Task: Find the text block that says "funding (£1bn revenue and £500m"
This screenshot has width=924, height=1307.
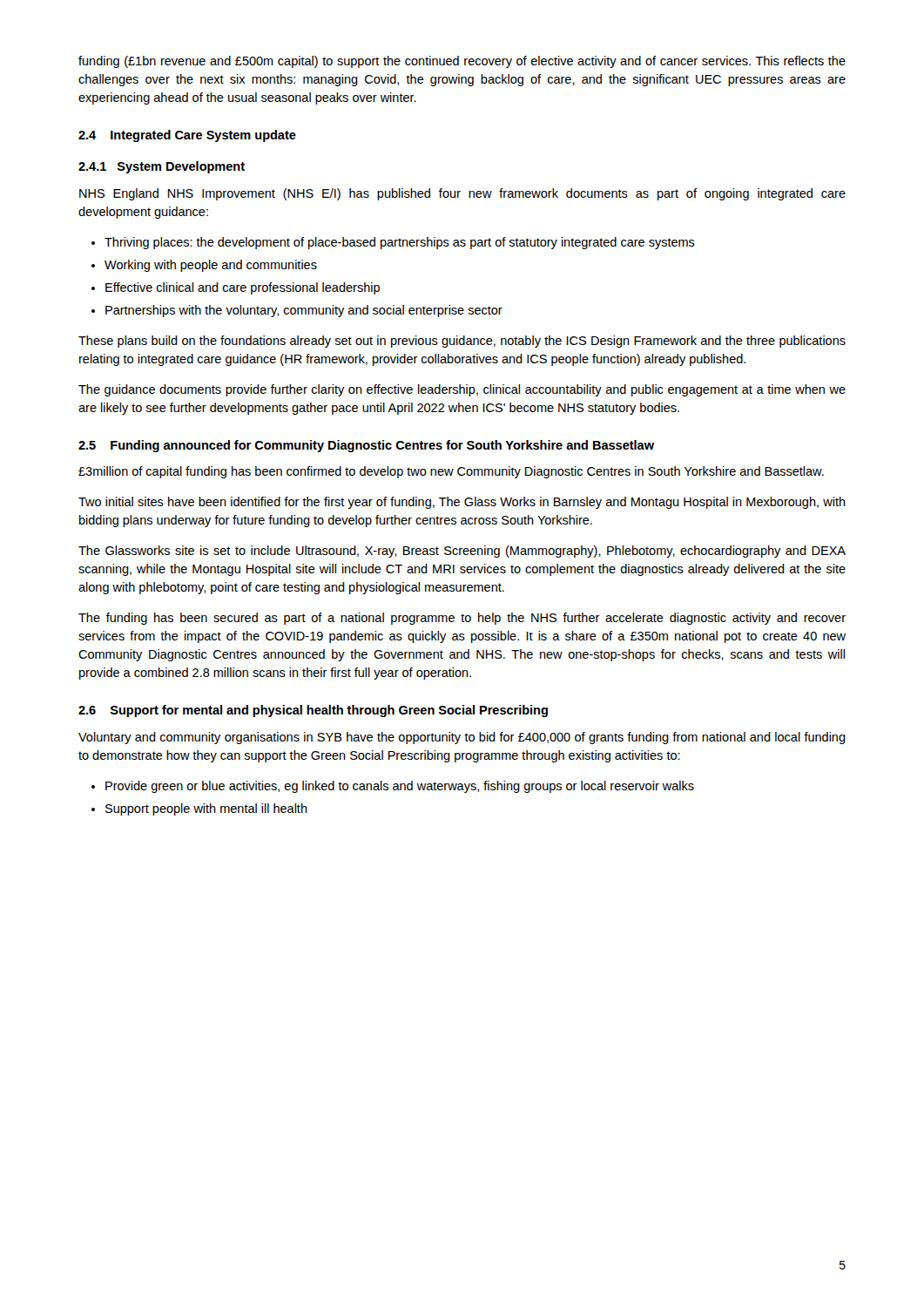Action: coord(462,79)
